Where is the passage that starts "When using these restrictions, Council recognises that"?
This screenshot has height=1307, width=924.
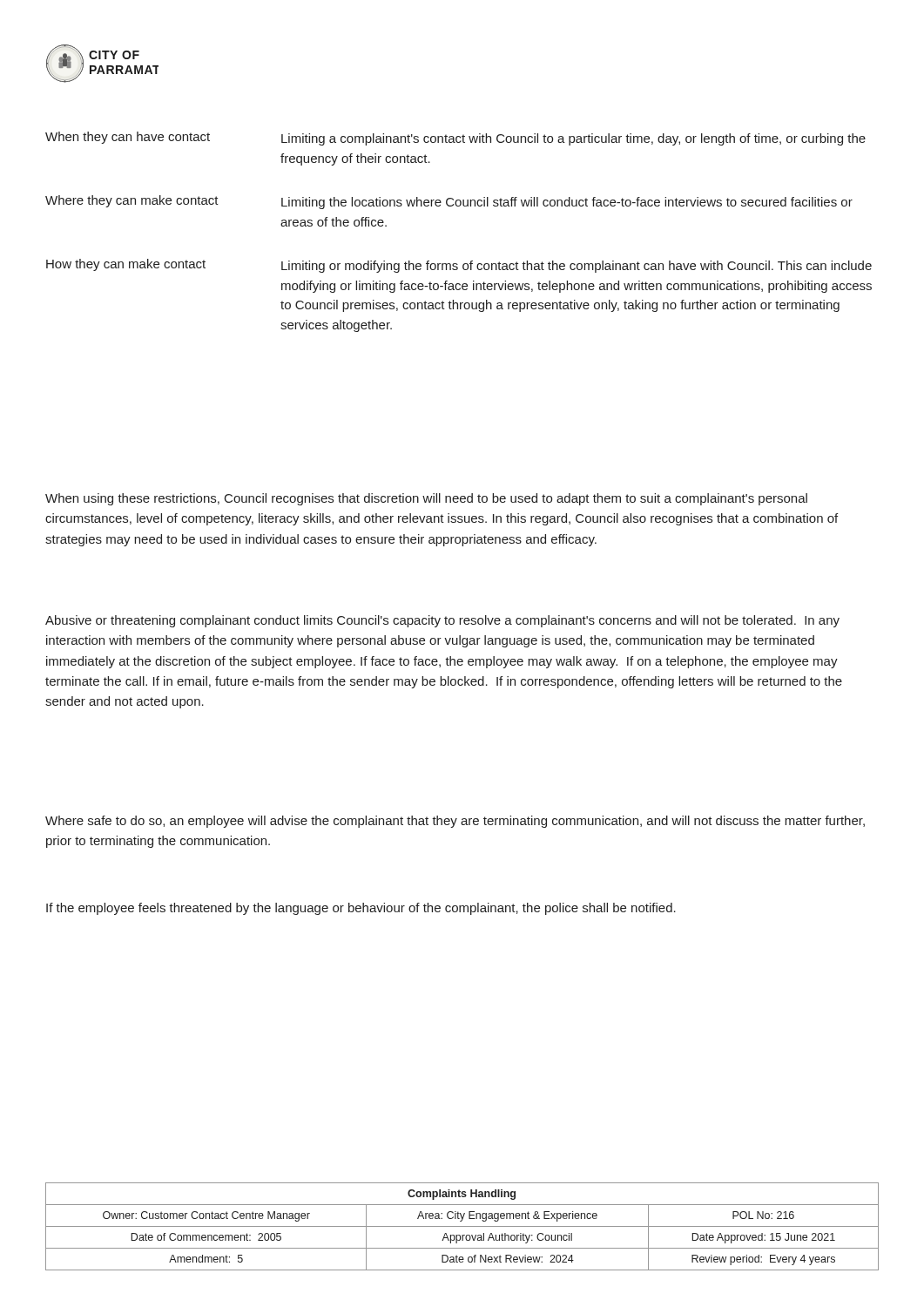click(442, 518)
